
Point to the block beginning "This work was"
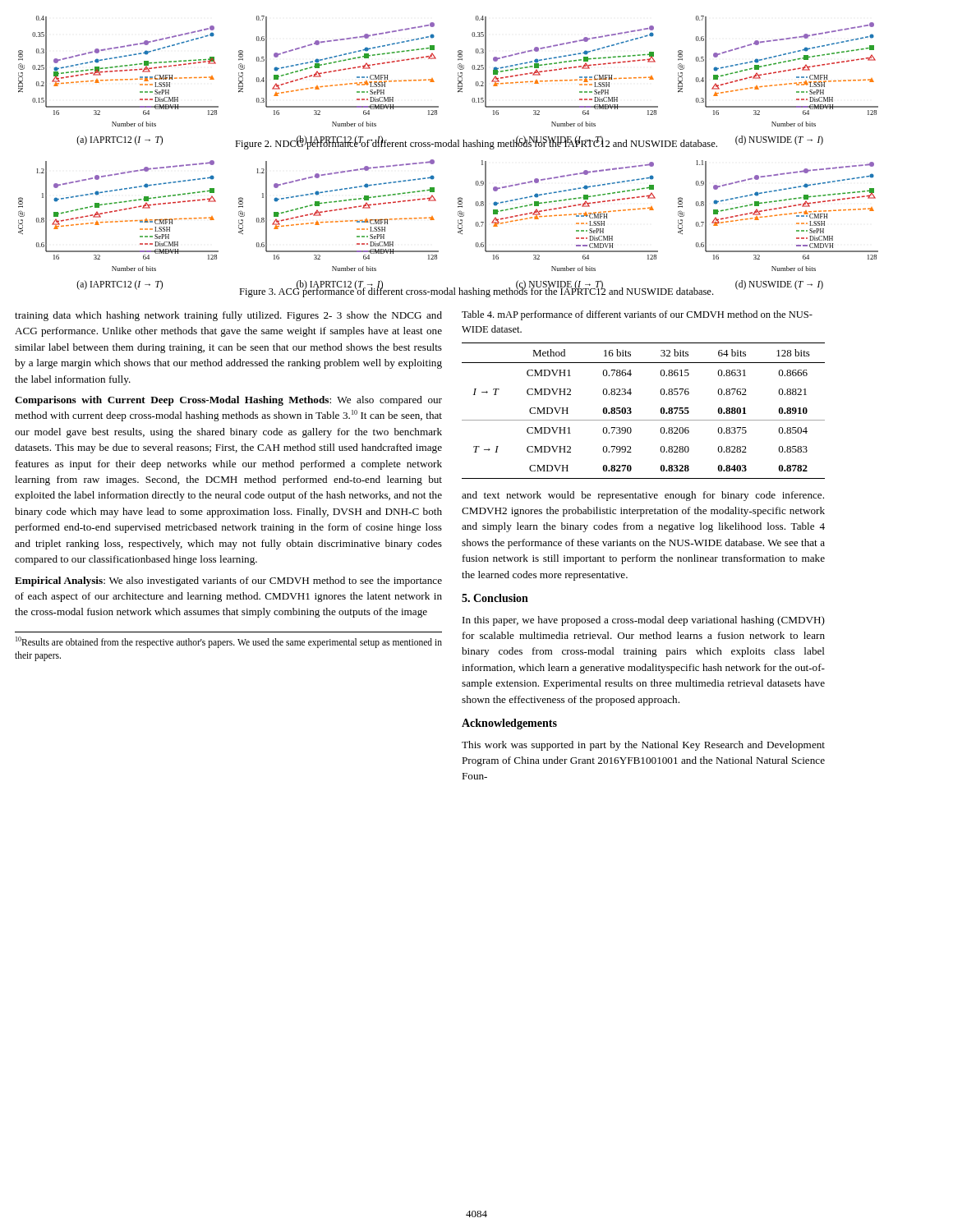(x=643, y=760)
